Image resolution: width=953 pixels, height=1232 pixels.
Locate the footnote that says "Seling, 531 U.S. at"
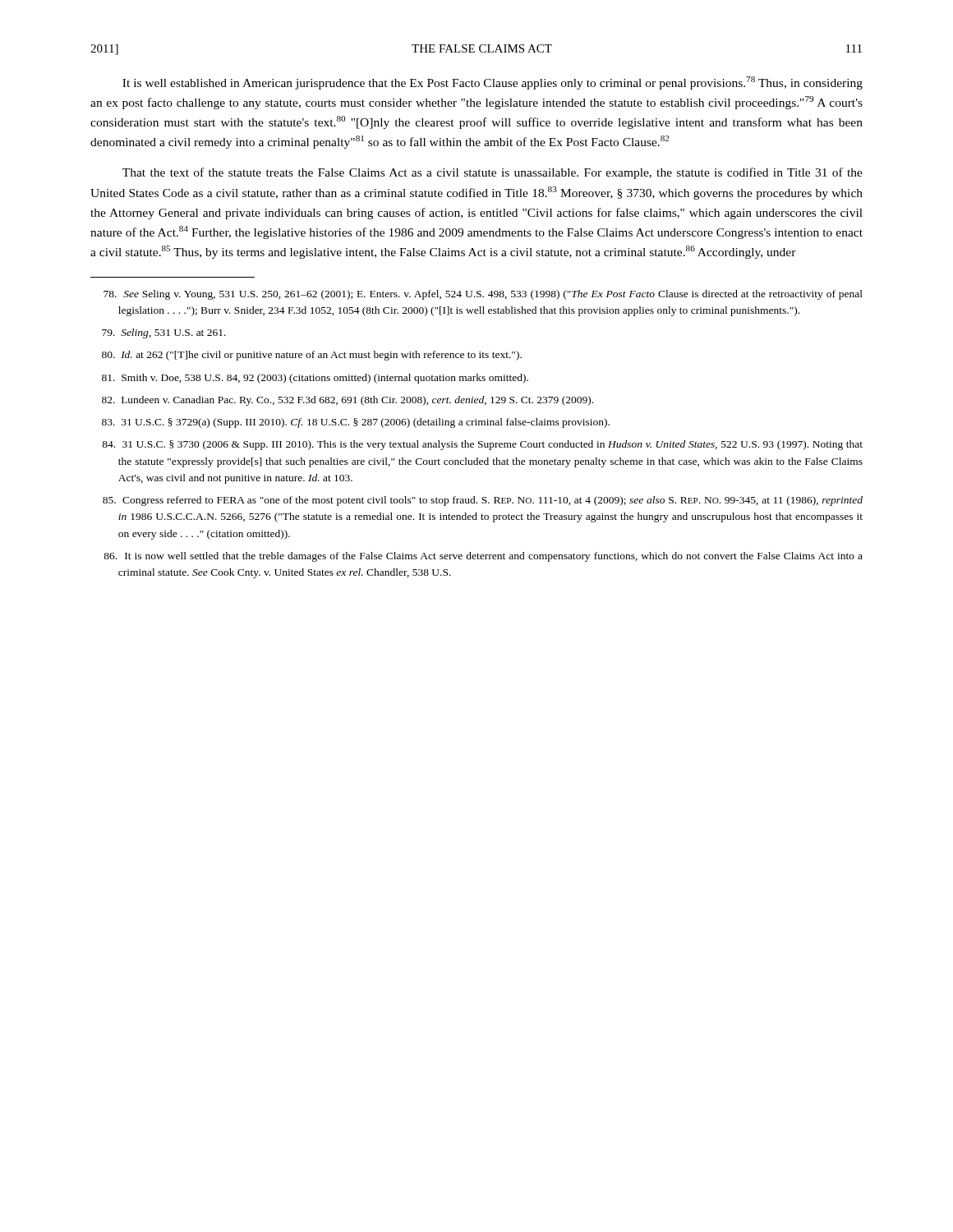pos(158,332)
